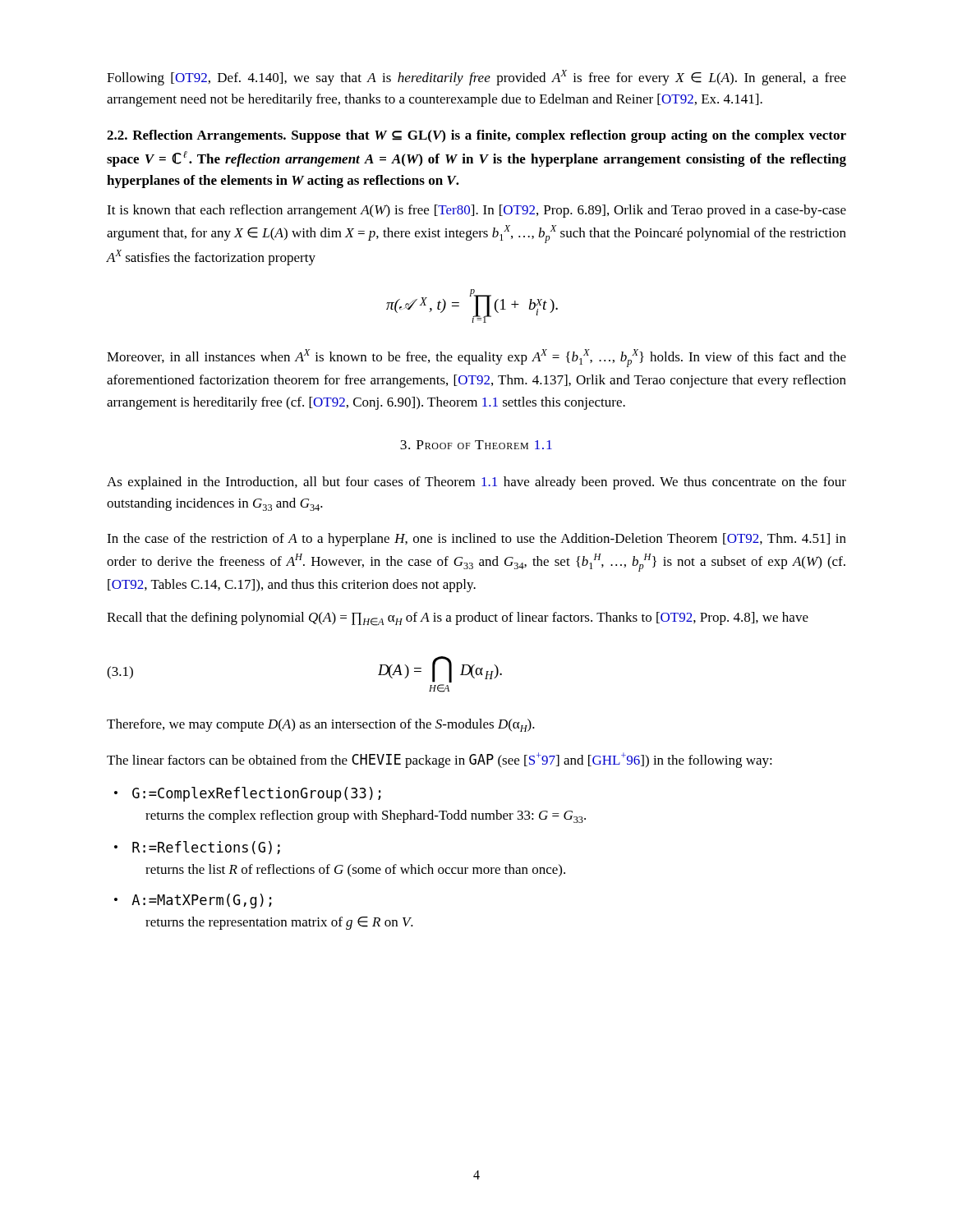This screenshot has height=1232, width=953.
Task: Click on the text starting "The linear factors can be obtained"
Action: (440, 759)
